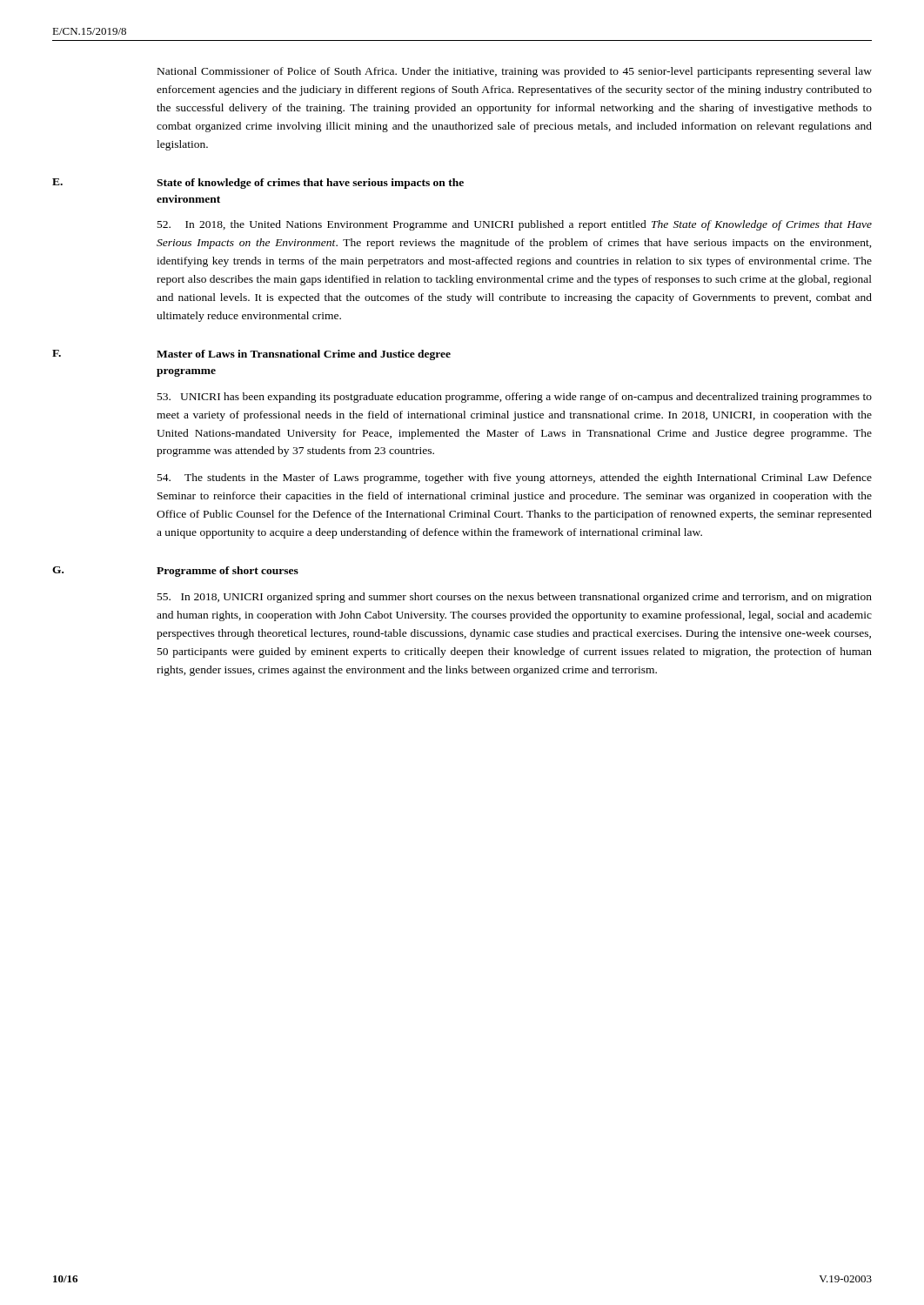Point to the block beginning "In 2018, UNICRI organized spring"

(514, 633)
